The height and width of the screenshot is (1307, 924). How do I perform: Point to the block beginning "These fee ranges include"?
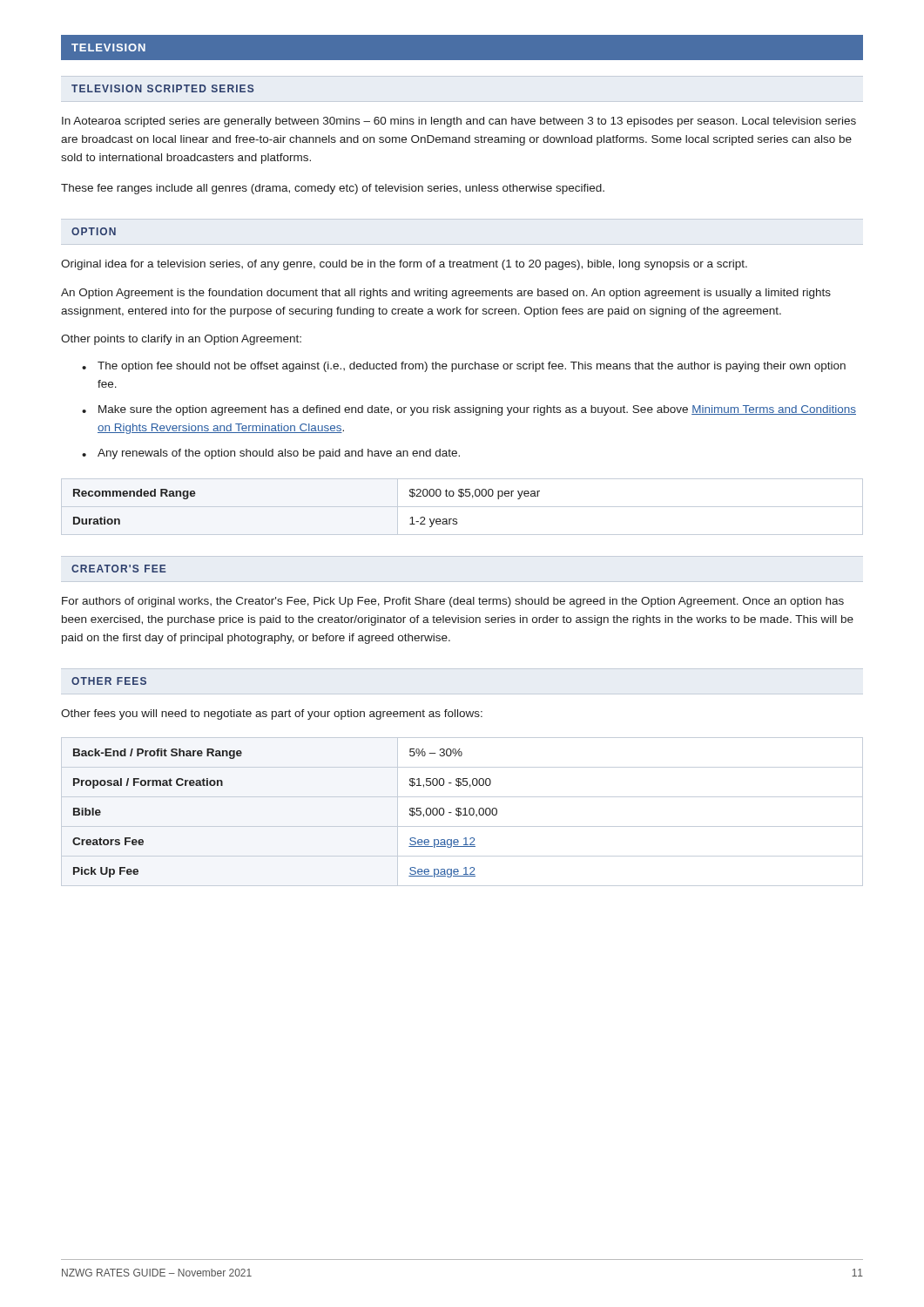coord(333,188)
